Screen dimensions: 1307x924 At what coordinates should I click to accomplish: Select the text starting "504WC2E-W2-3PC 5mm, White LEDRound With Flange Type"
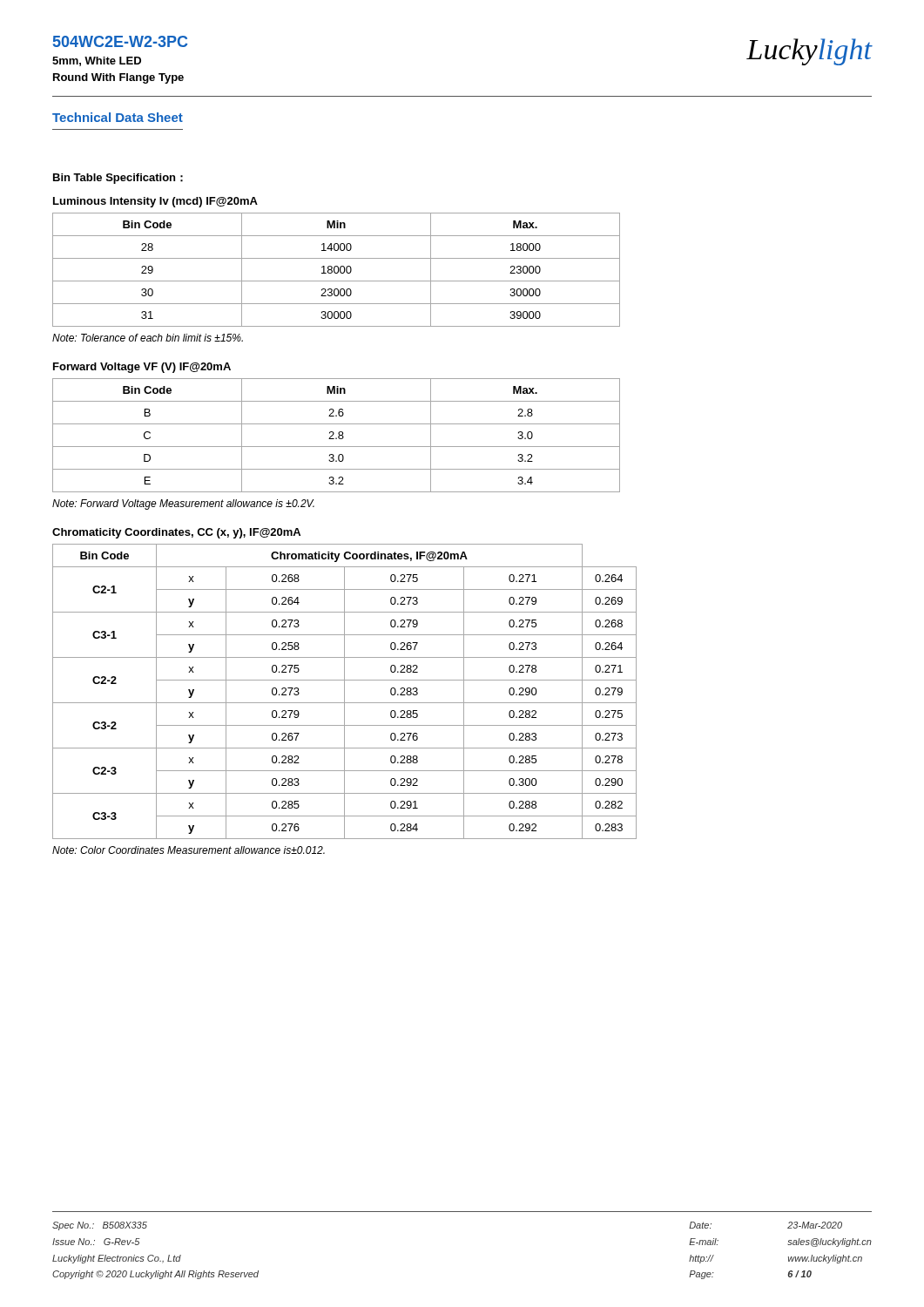point(120,59)
